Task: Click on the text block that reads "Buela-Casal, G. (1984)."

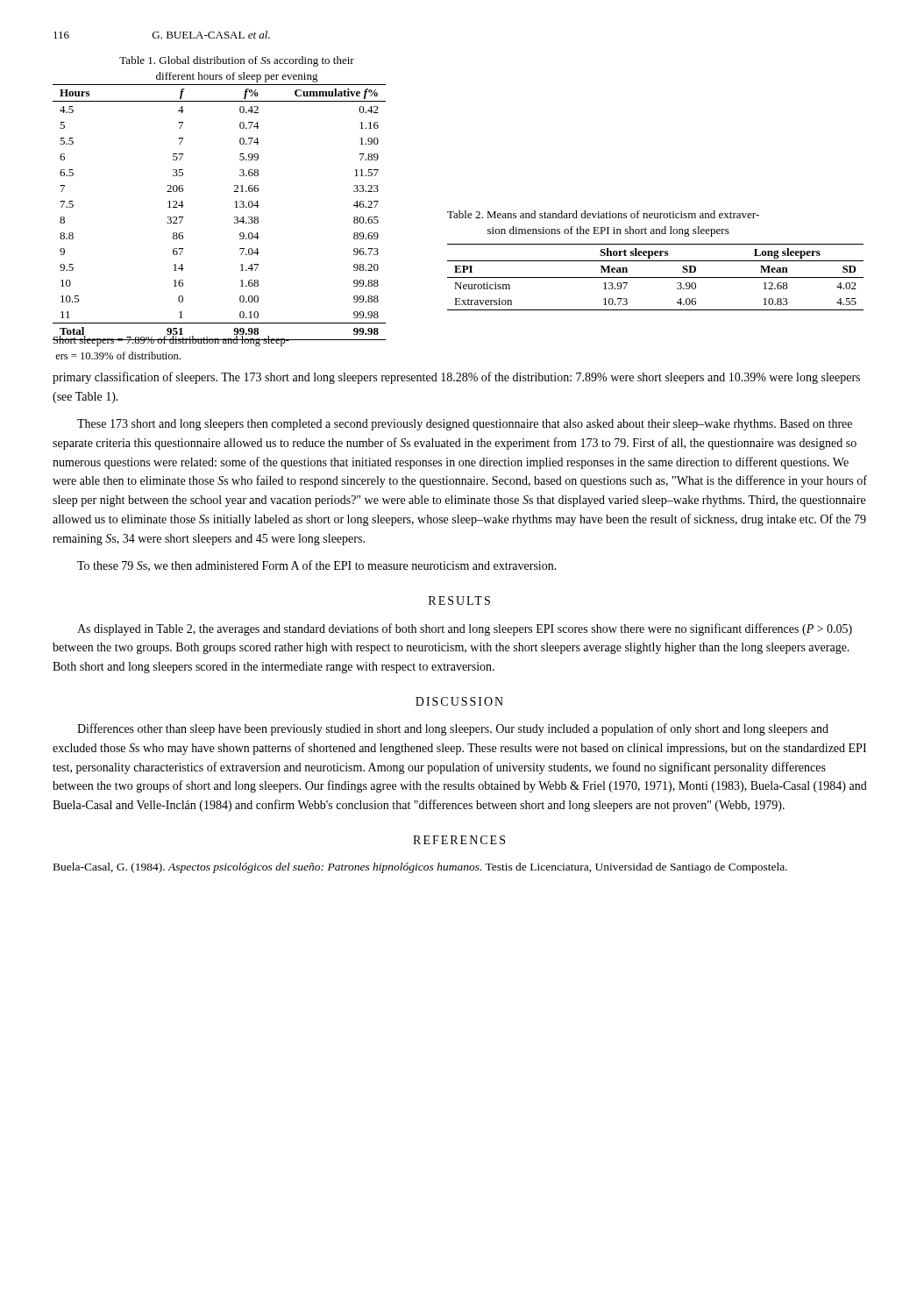Action: 432,867
